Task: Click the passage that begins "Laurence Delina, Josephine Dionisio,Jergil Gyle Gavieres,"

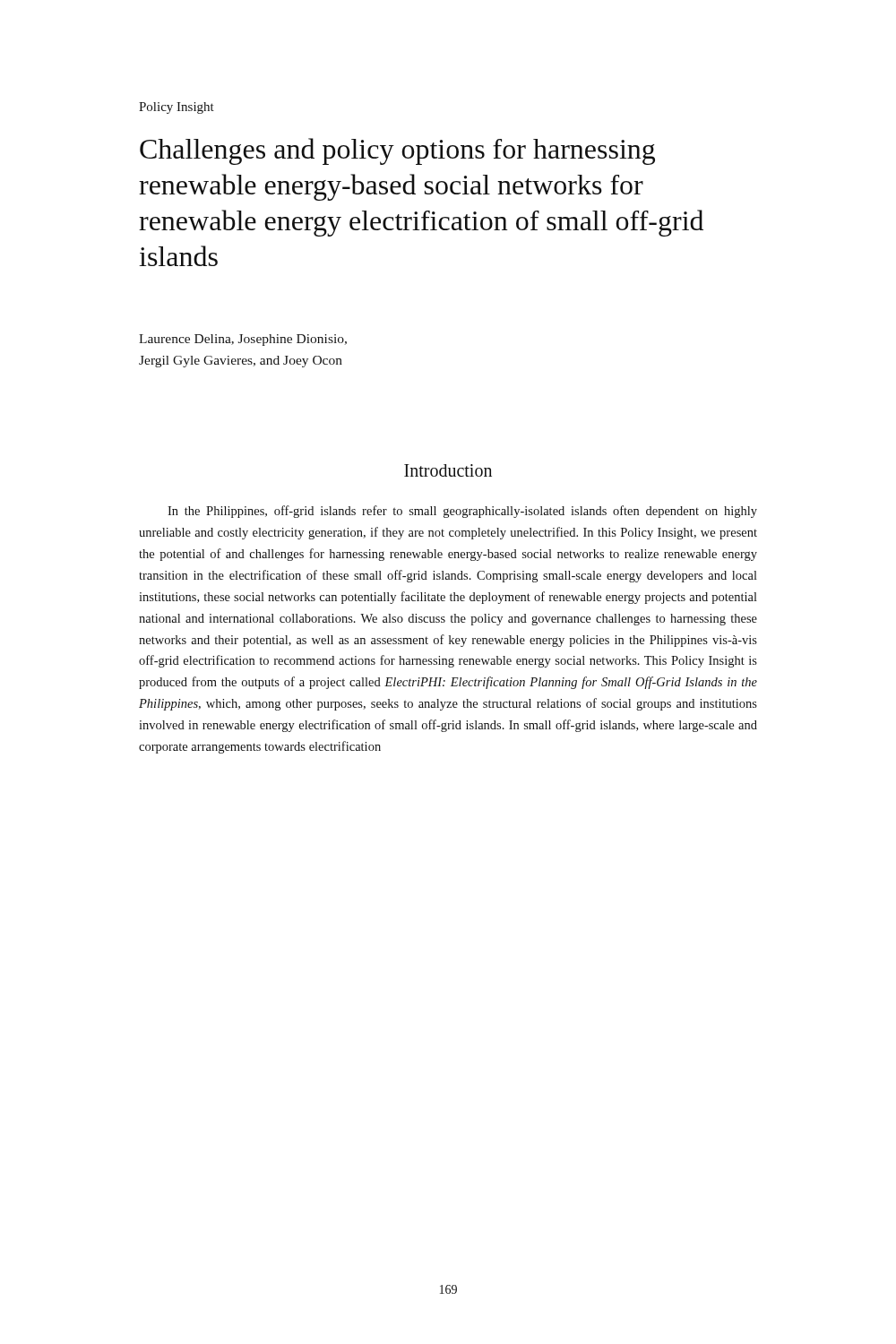Action: tap(243, 349)
